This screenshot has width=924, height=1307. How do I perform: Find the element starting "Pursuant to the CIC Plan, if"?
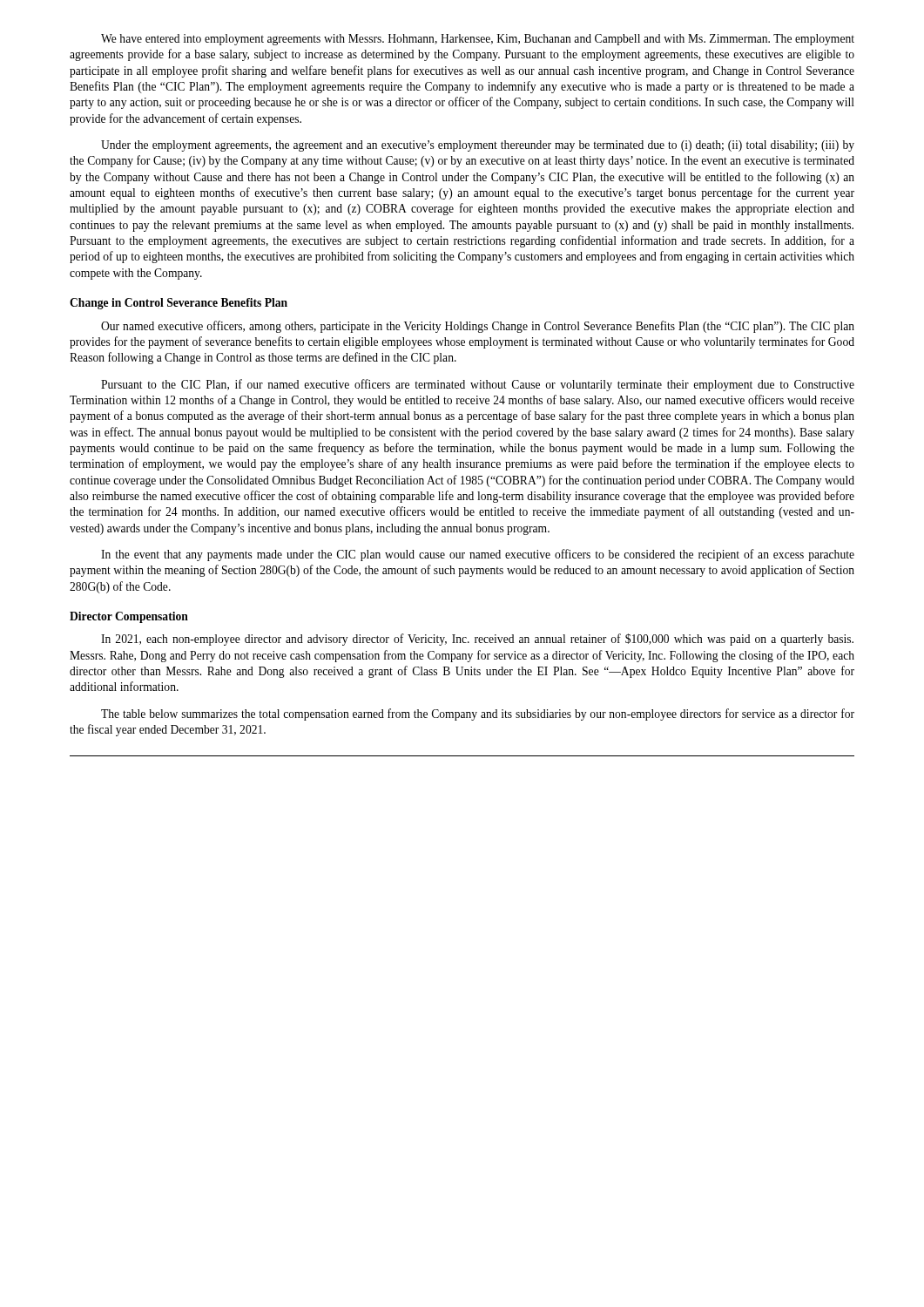[x=462, y=457]
